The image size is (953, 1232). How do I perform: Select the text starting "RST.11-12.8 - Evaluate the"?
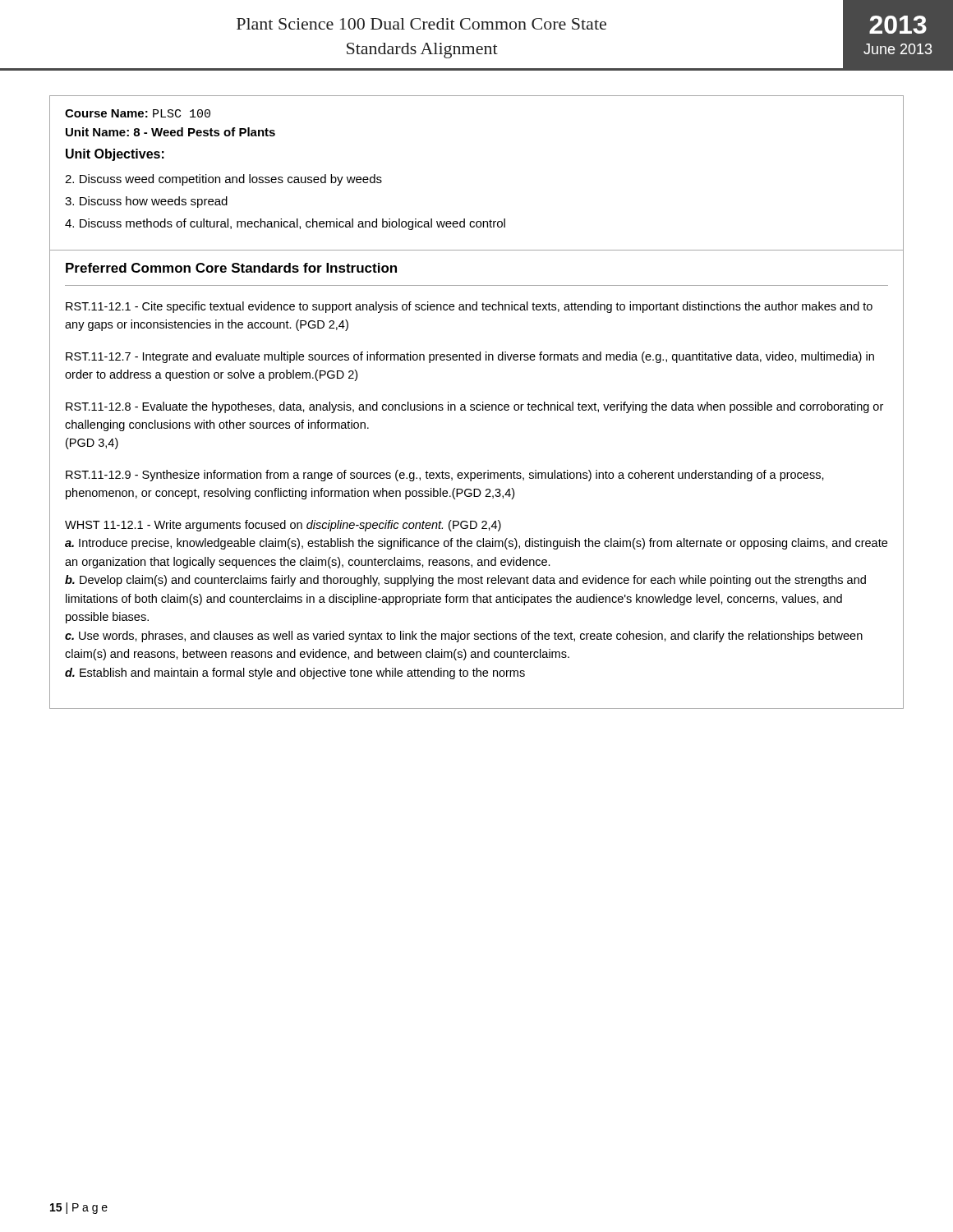click(x=474, y=407)
